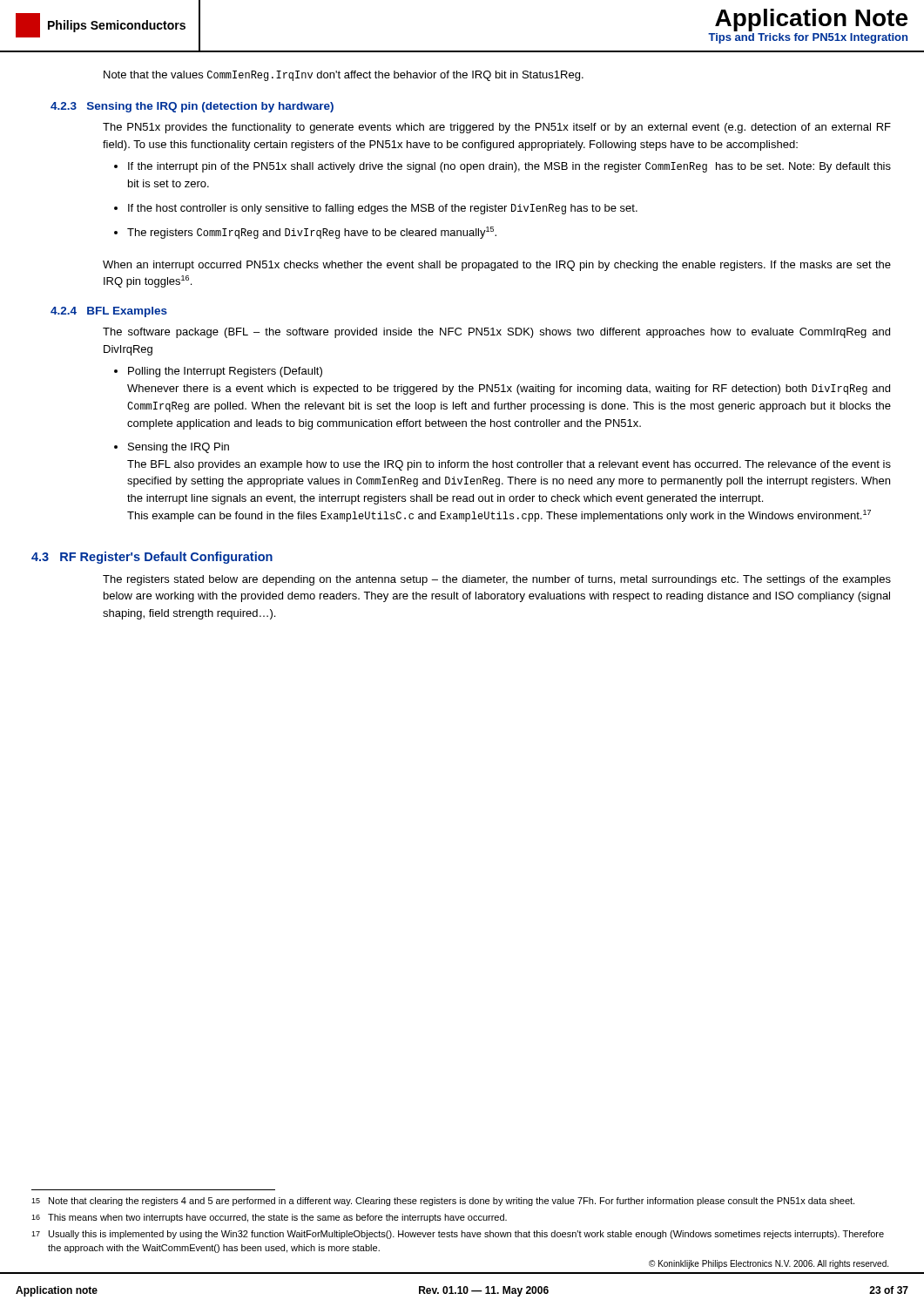Find the list item that reads "If the interrupt pin"
Image resolution: width=924 pixels, height=1307 pixels.
coord(509,175)
